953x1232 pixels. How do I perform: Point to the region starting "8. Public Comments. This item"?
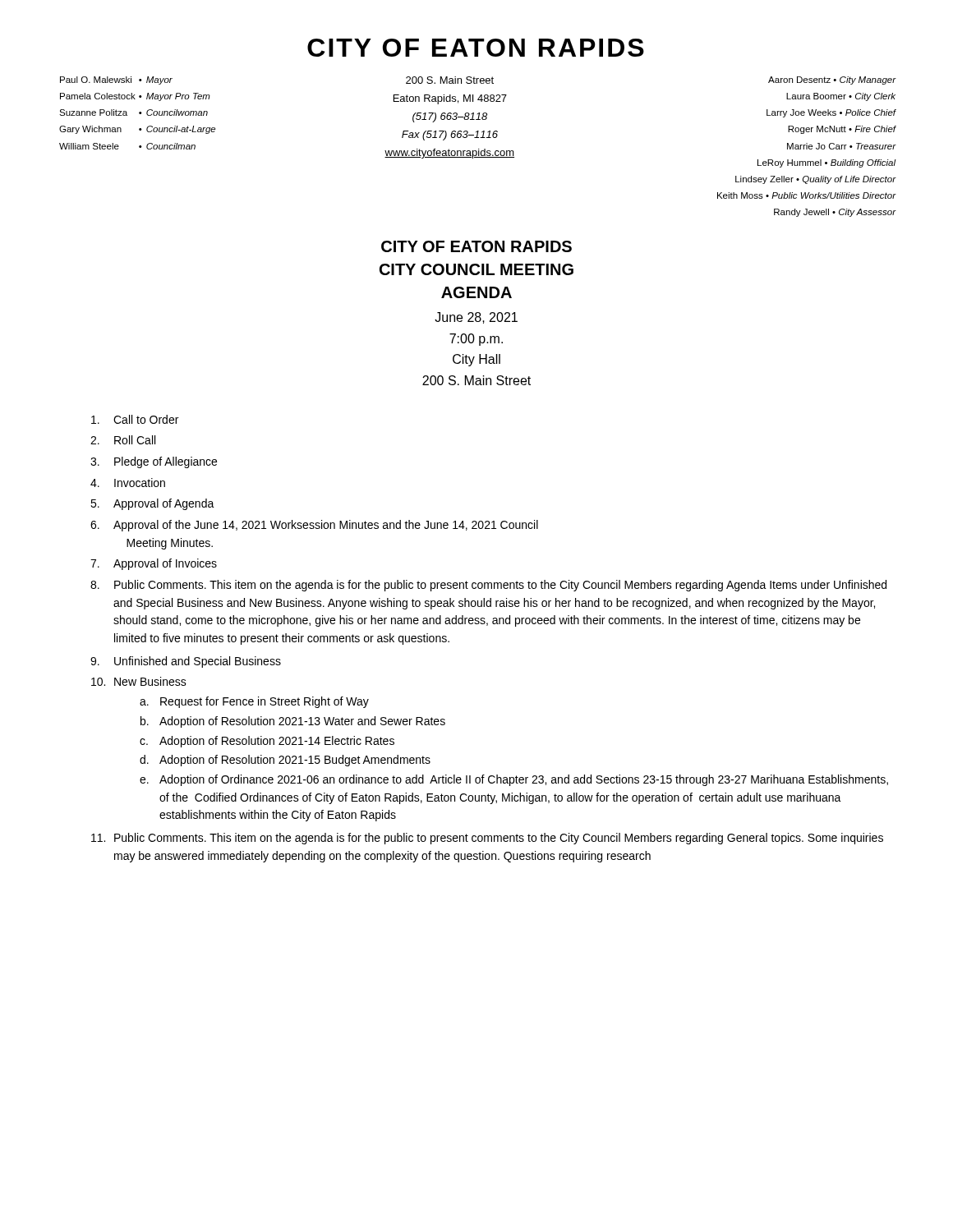coord(493,612)
